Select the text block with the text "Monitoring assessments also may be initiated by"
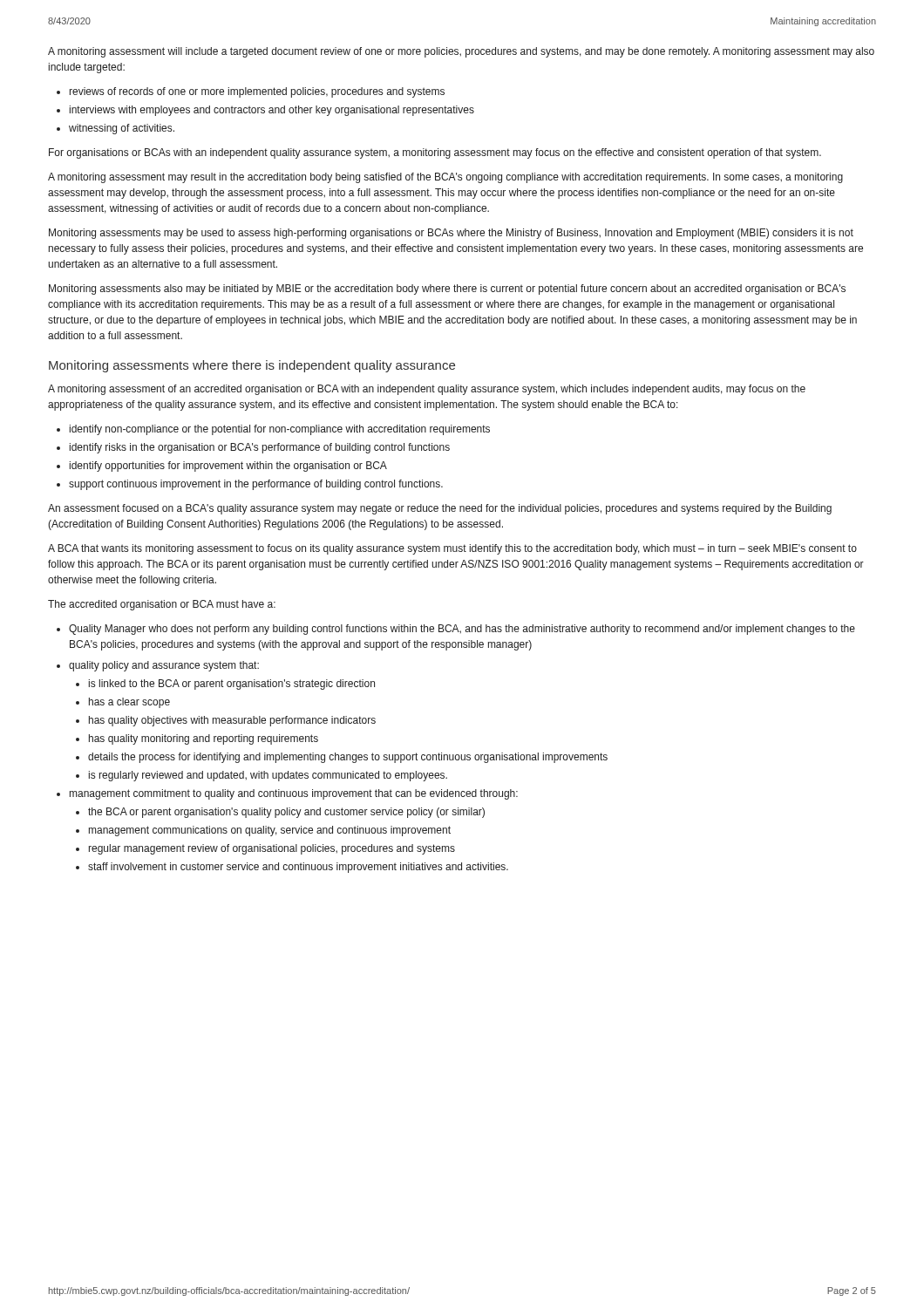924x1308 pixels. [462, 312]
